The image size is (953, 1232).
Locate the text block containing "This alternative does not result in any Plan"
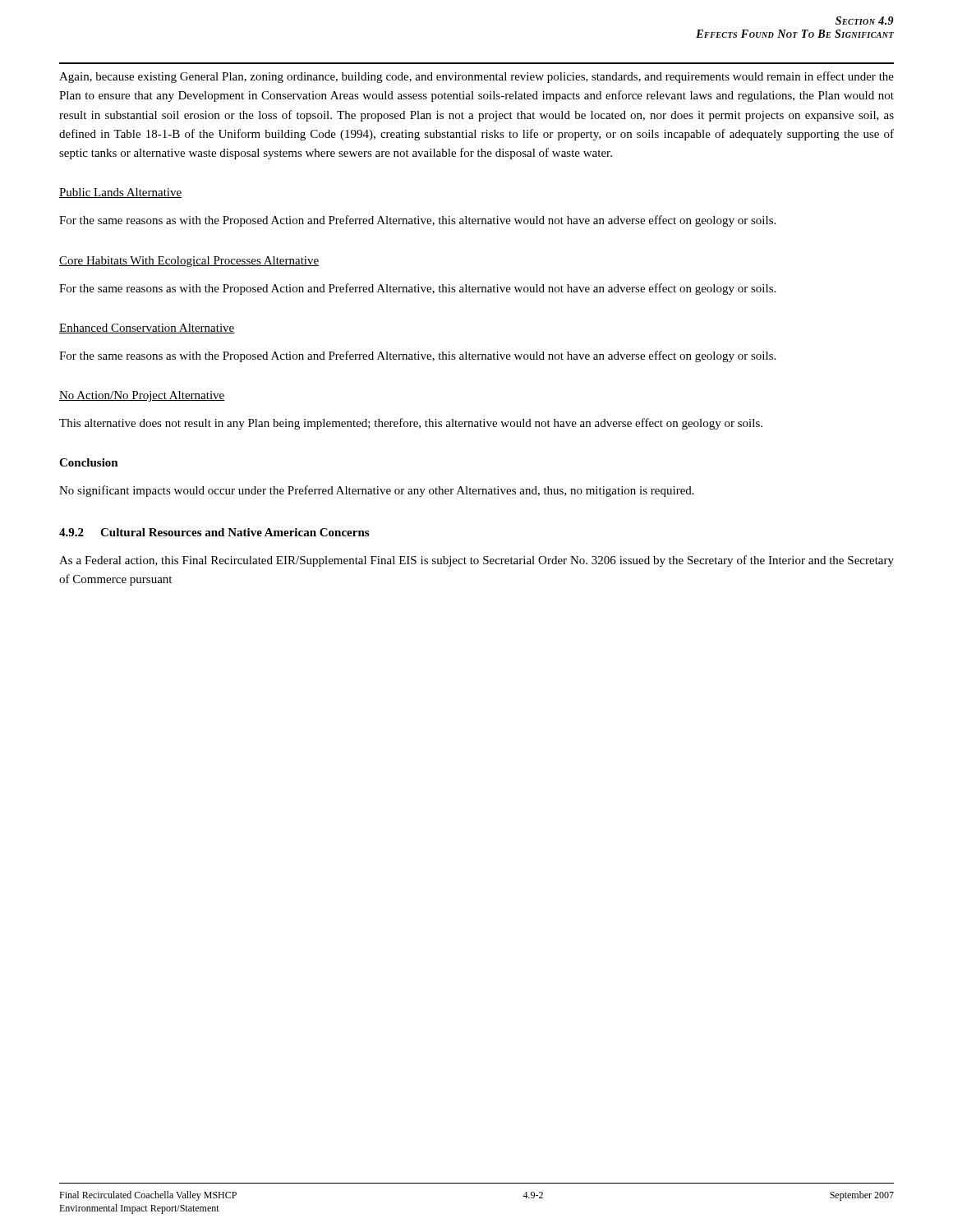pos(411,423)
